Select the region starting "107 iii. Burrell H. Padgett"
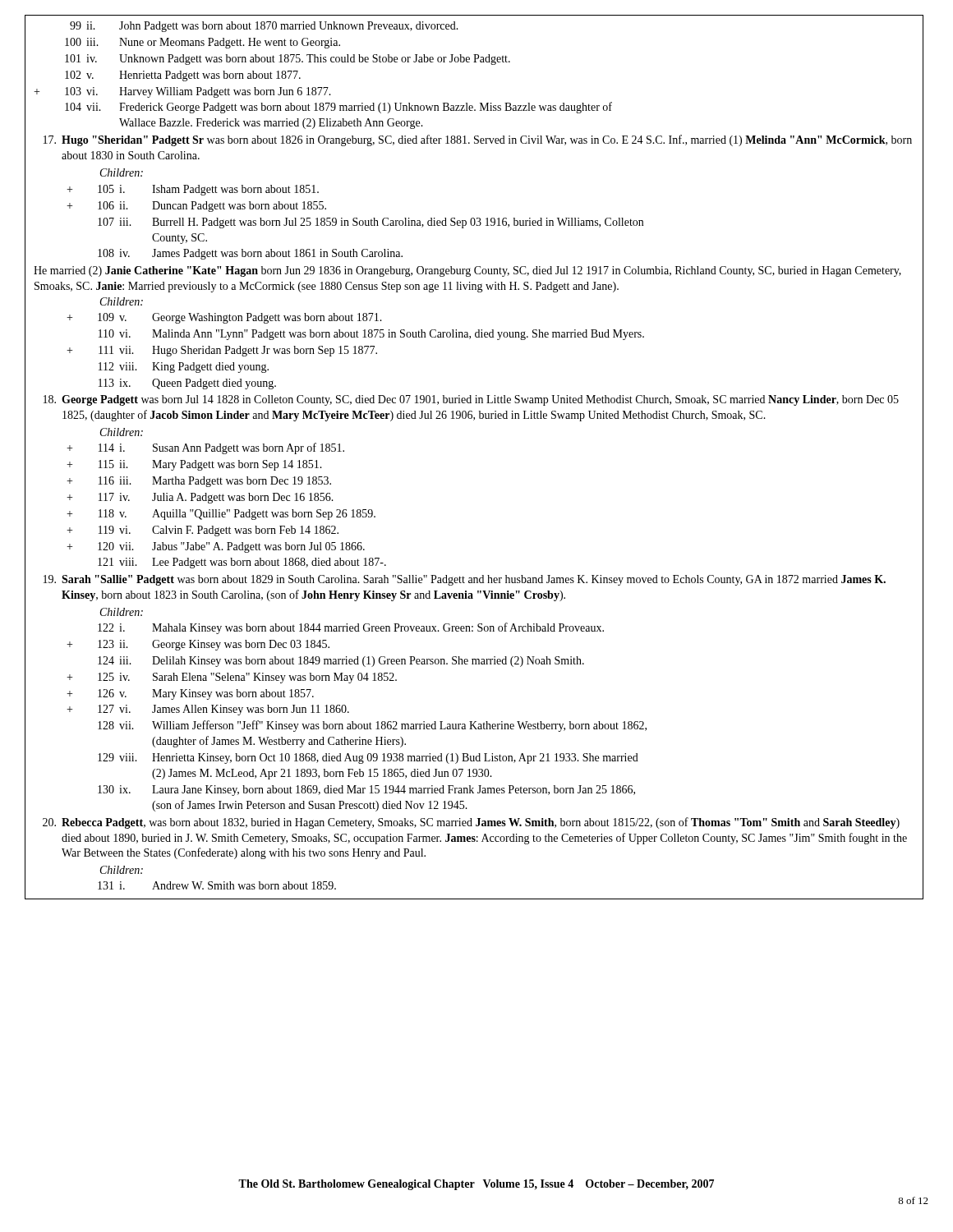This screenshot has width=953, height=1232. pos(499,230)
